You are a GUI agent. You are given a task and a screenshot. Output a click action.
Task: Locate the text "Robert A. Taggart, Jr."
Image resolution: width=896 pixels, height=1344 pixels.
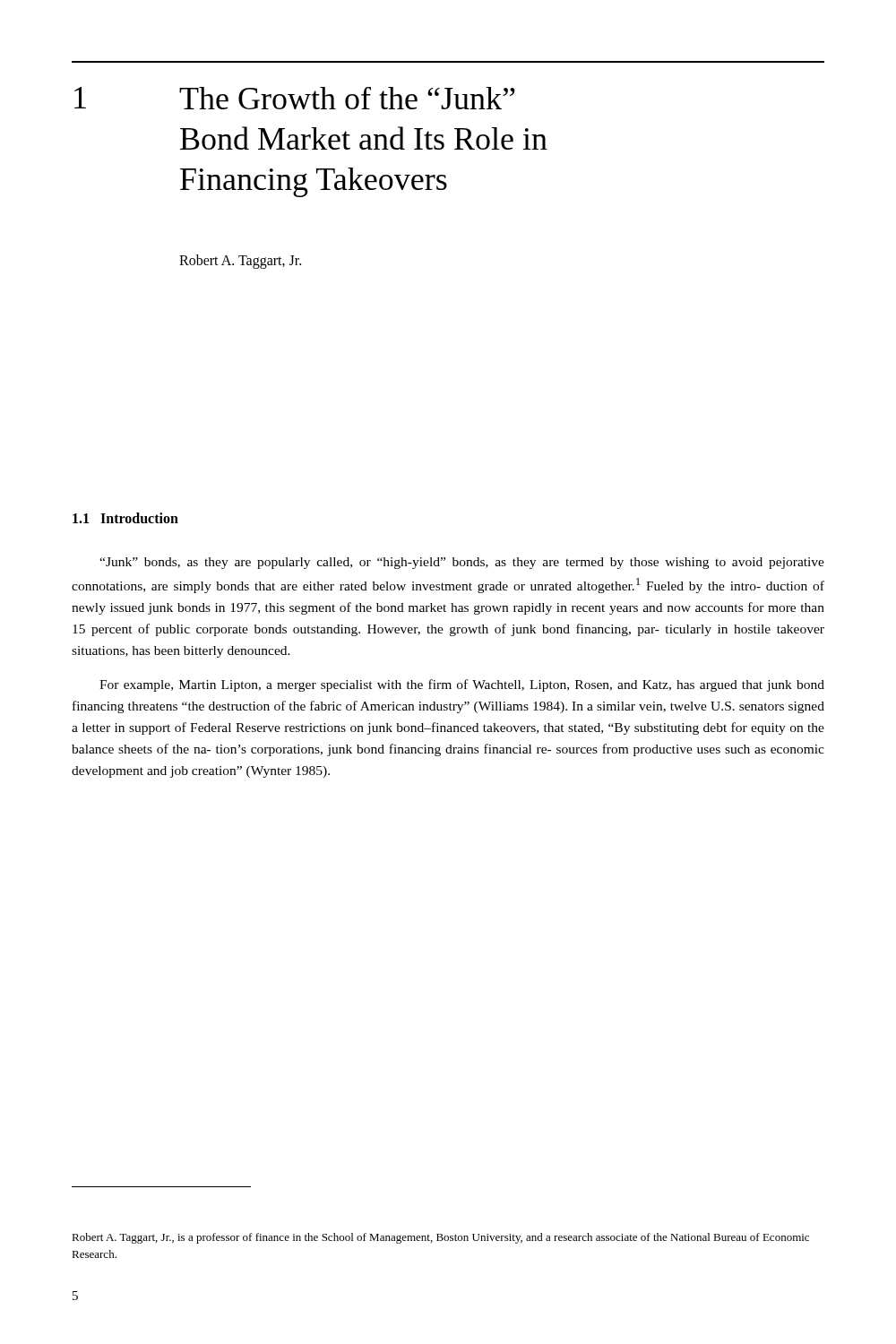tap(241, 260)
